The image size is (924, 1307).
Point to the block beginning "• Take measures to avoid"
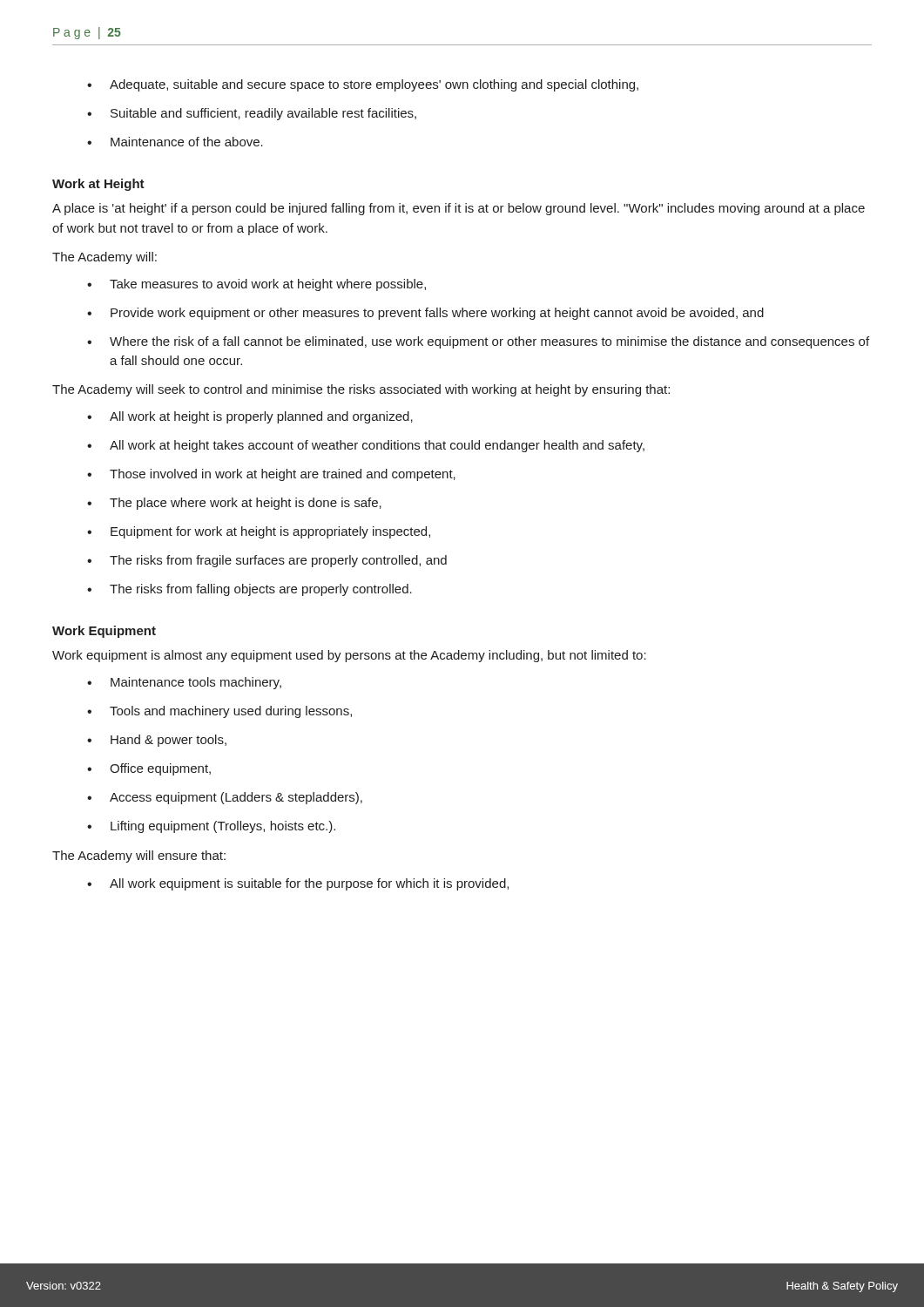tap(256, 285)
